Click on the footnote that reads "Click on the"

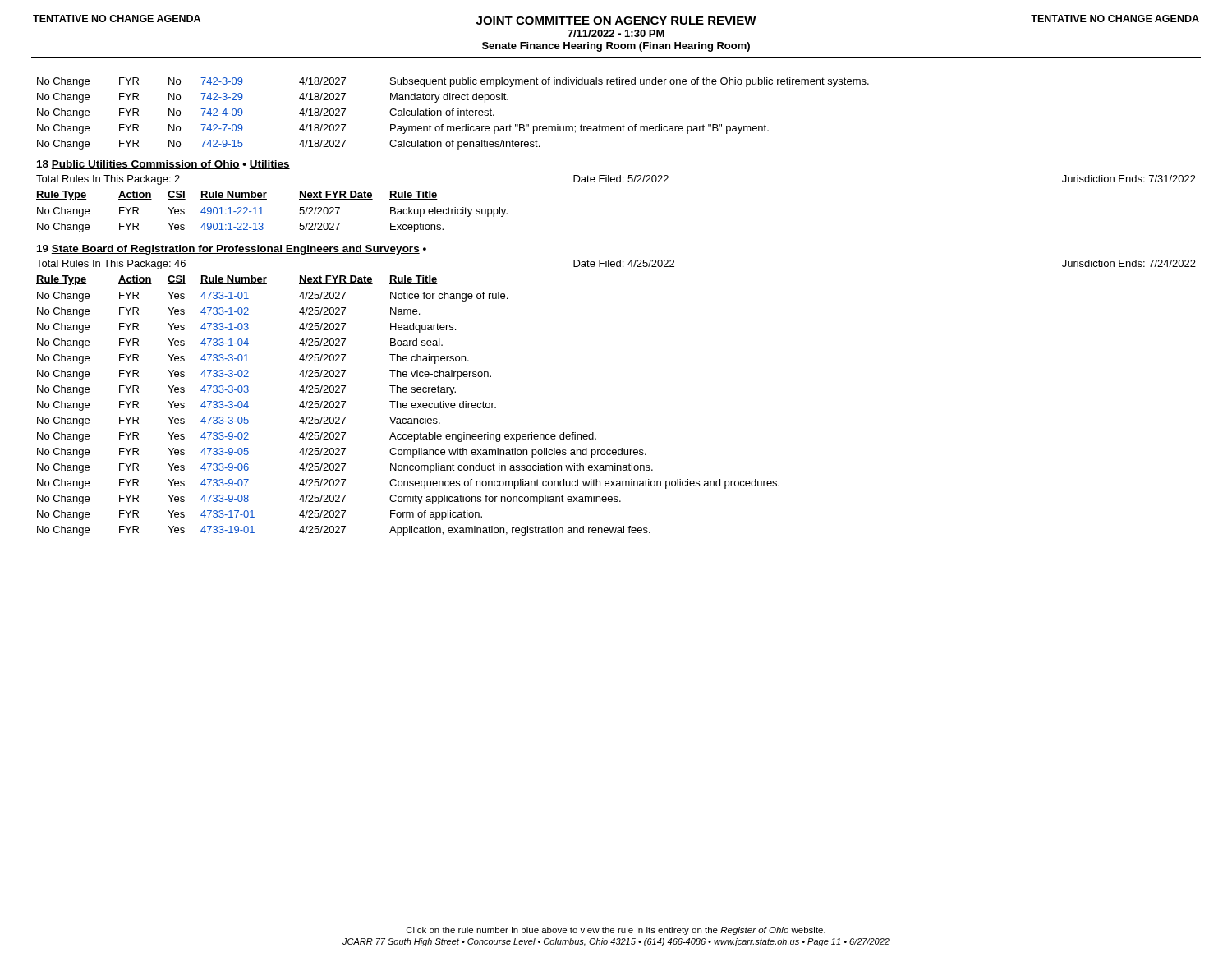point(616,930)
